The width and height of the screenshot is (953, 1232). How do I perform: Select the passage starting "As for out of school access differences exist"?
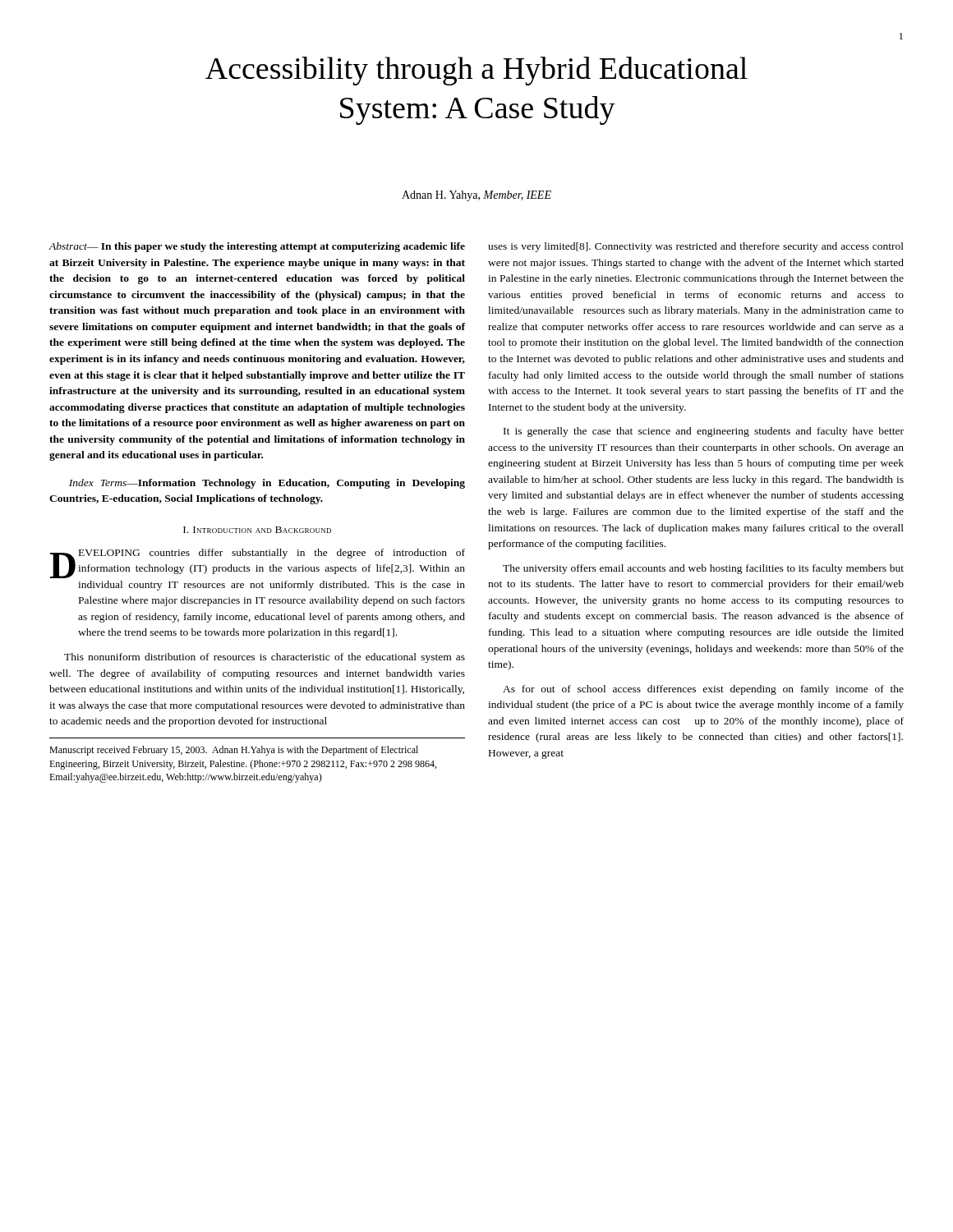[696, 721]
